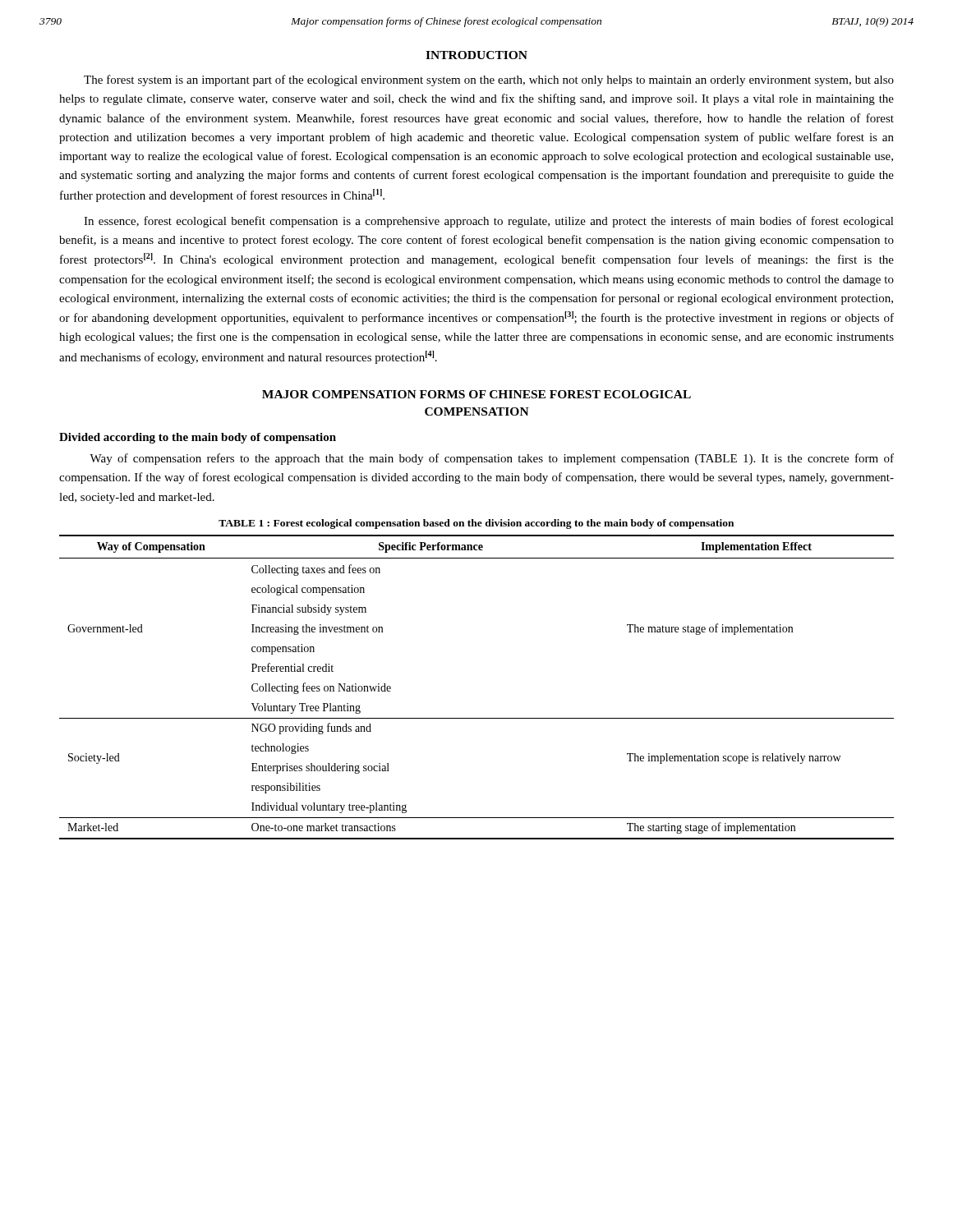Navigate to the text block starting "Way of compensation"
Image resolution: width=953 pixels, height=1232 pixels.
(476, 478)
